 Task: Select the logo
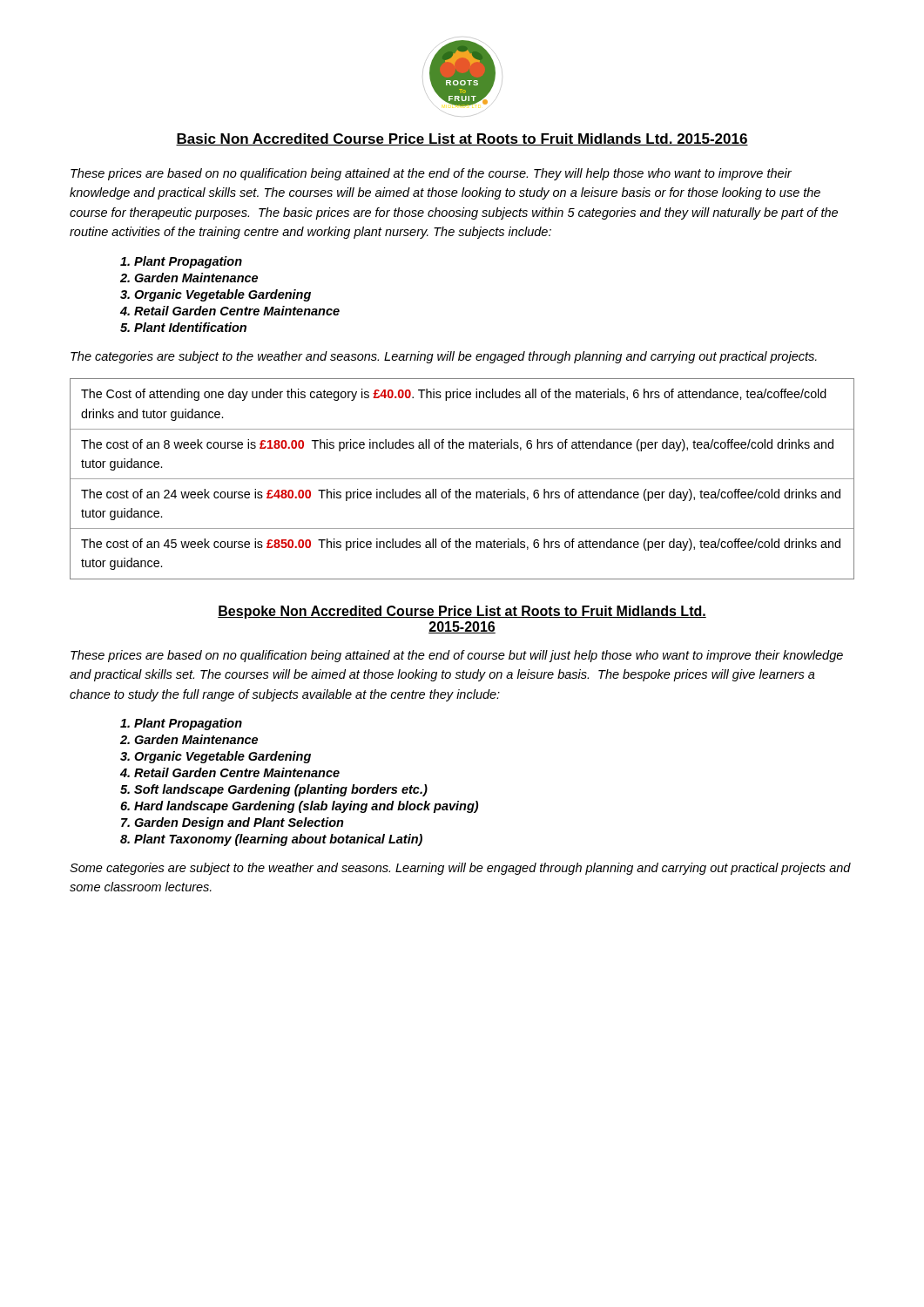[x=462, y=80]
